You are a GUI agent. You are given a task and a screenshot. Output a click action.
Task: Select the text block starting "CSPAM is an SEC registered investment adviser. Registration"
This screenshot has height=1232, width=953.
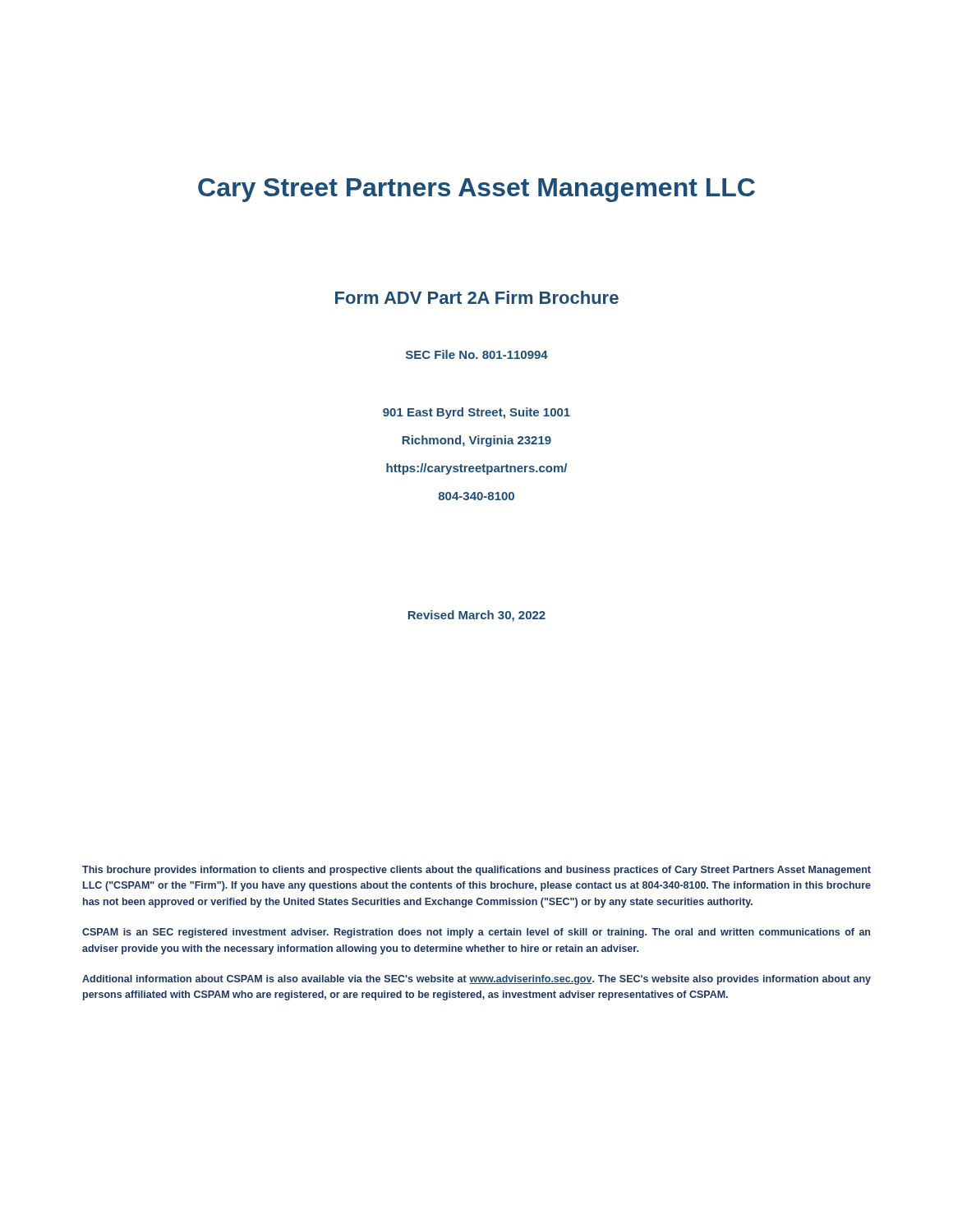click(476, 940)
